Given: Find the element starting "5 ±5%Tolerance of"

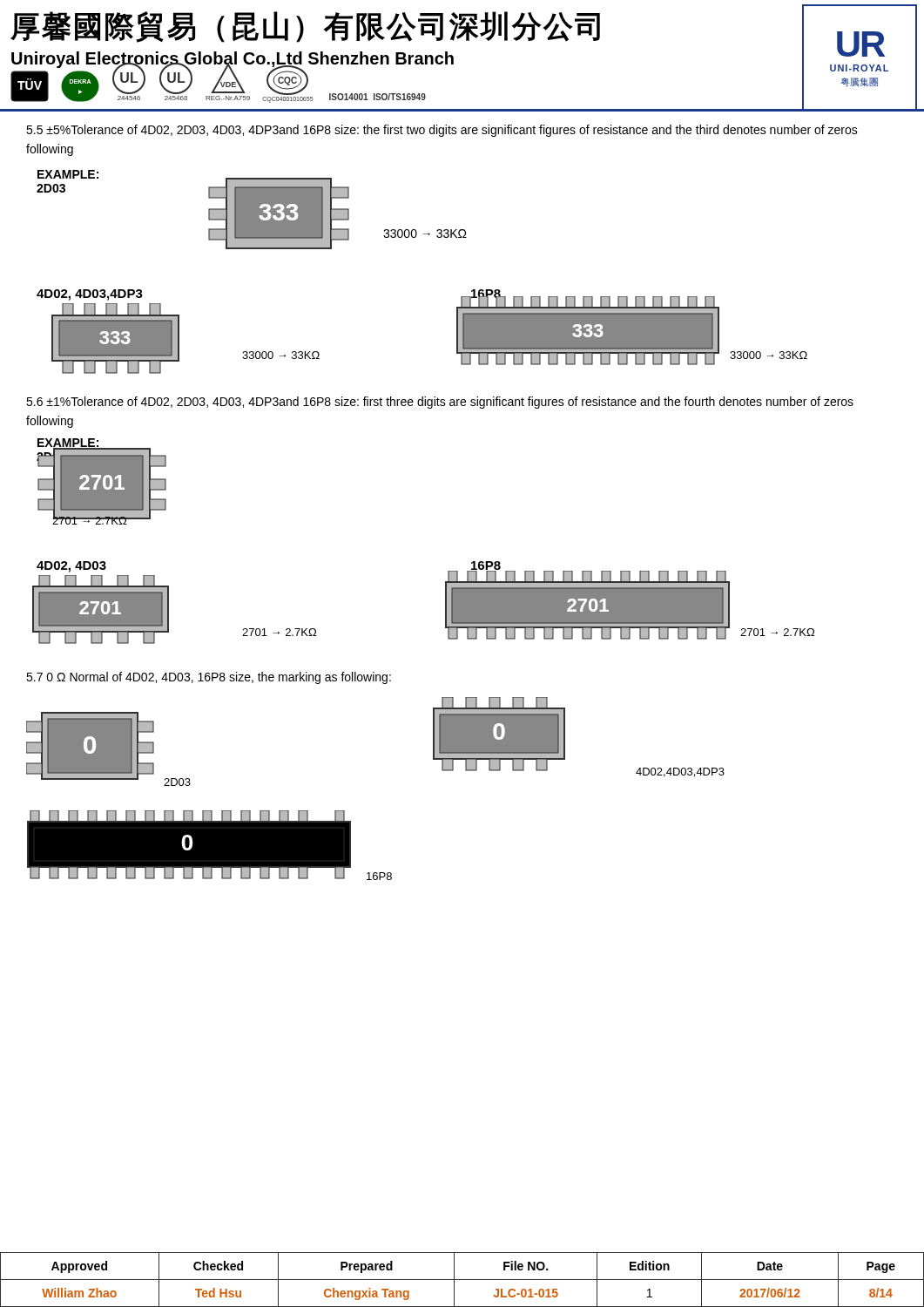Looking at the screenshot, I should 442,140.
